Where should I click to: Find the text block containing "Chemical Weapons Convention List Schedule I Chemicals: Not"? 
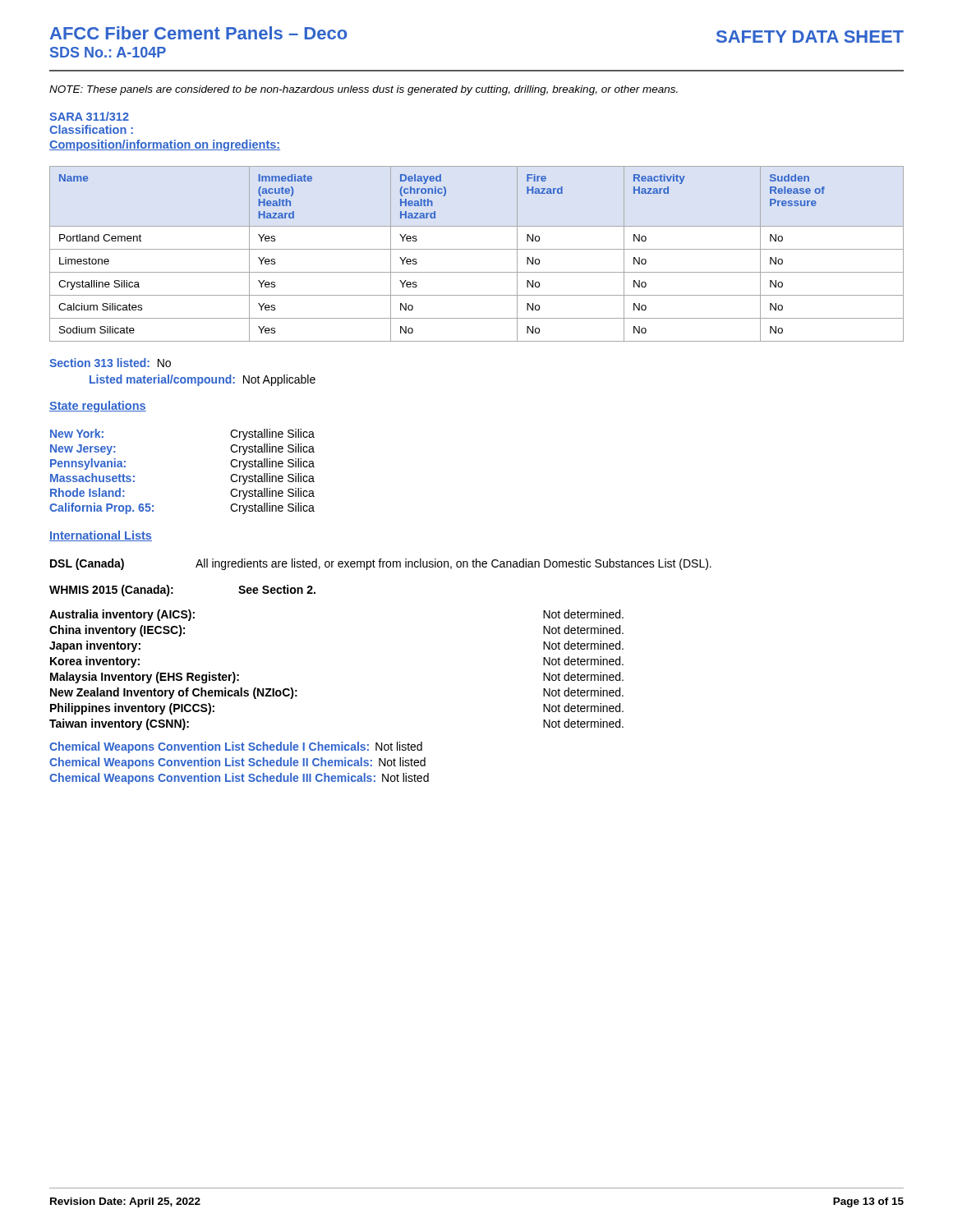pos(236,747)
